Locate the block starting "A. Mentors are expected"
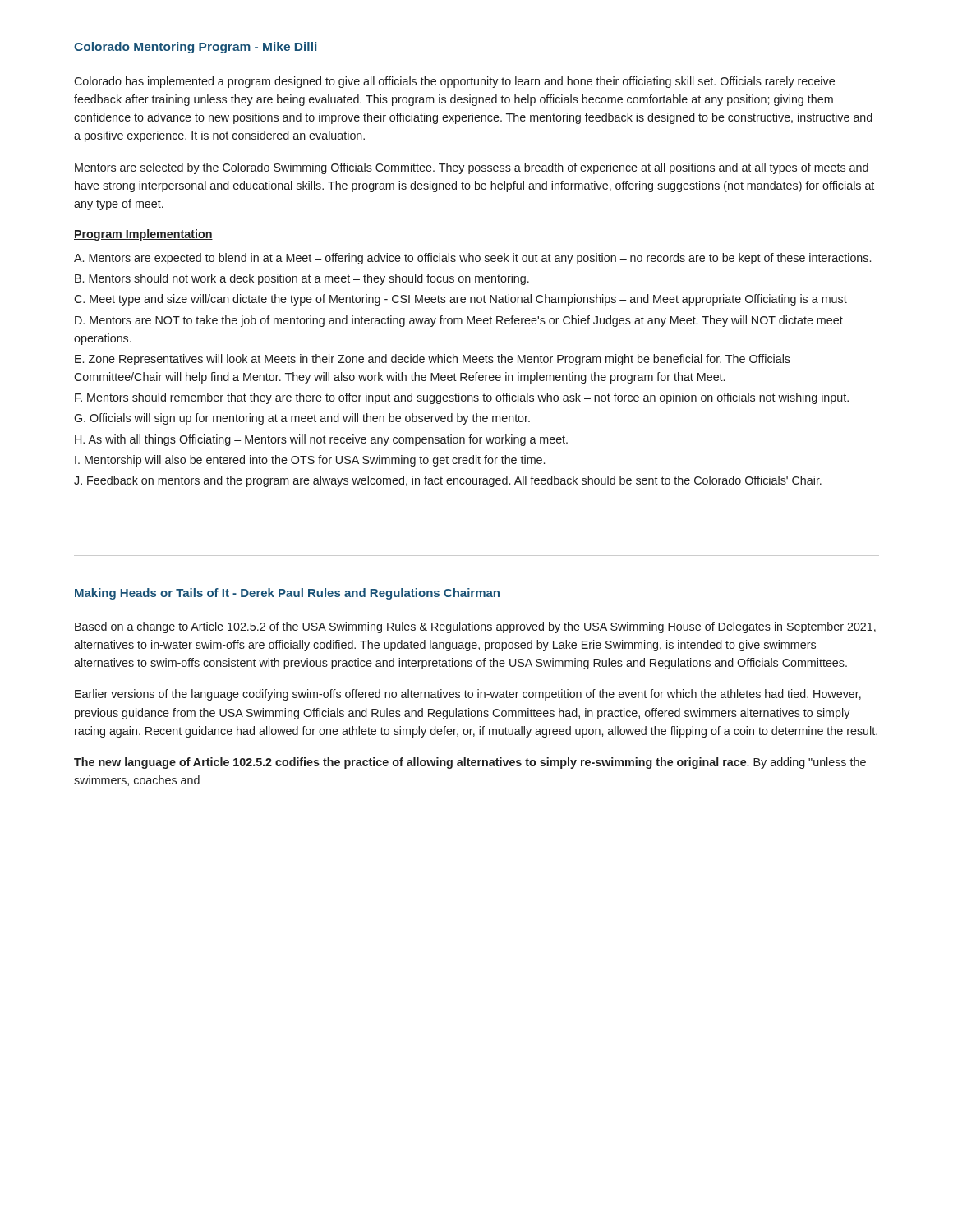 (x=473, y=258)
